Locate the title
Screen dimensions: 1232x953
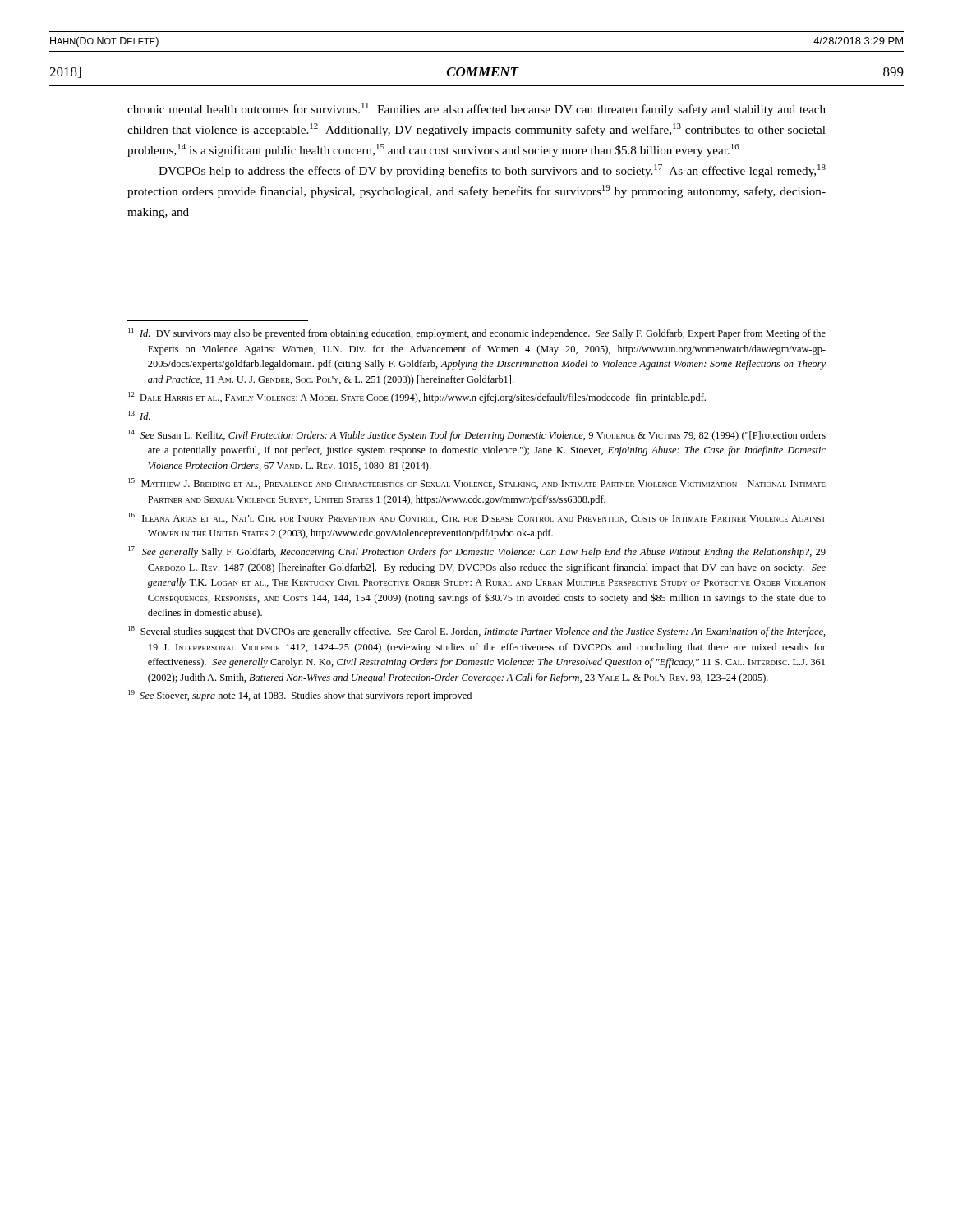click(476, 72)
